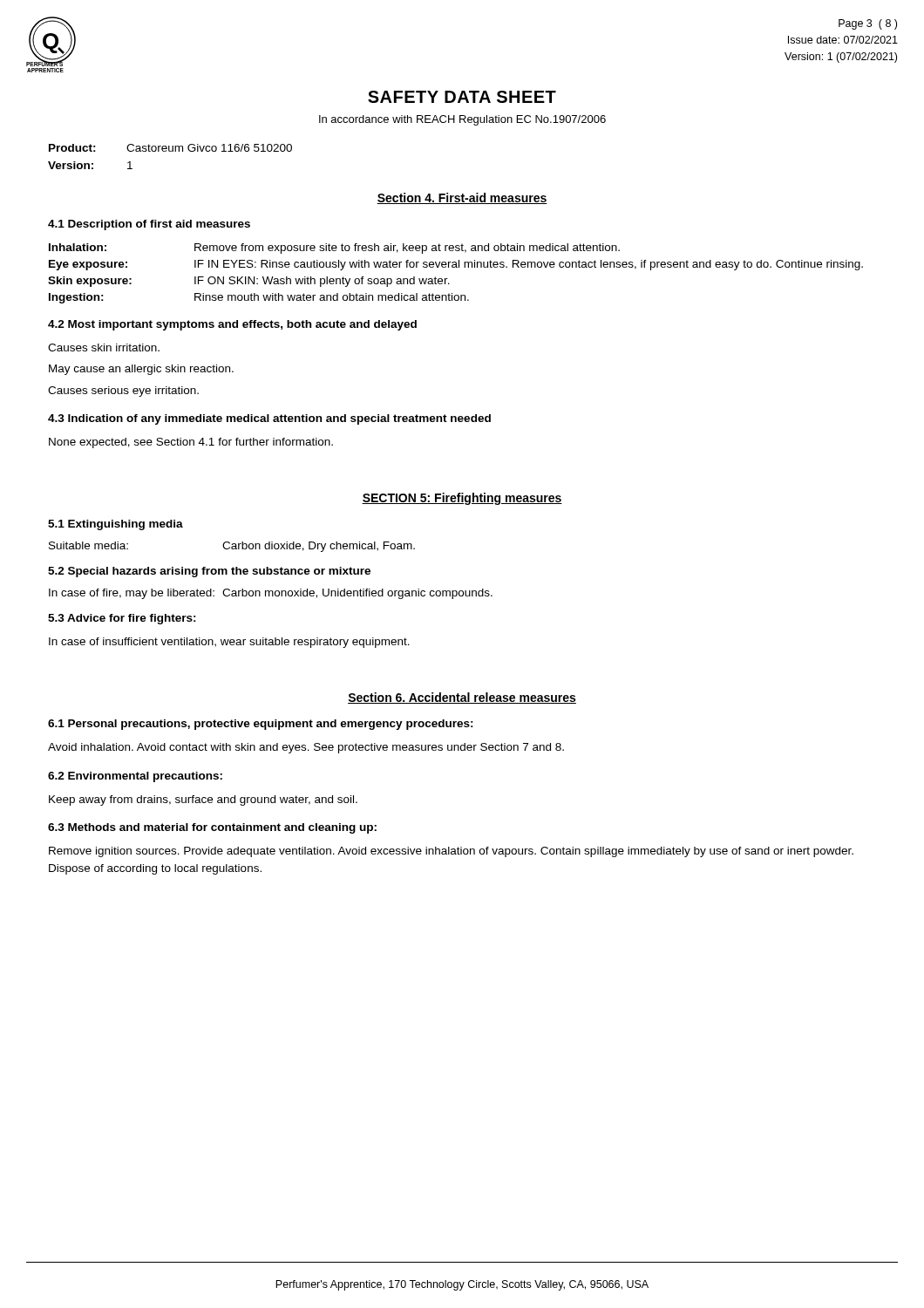Image resolution: width=924 pixels, height=1308 pixels.
Task: Select the text with the text "Causes serious eye irritation."
Action: tap(124, 390)
